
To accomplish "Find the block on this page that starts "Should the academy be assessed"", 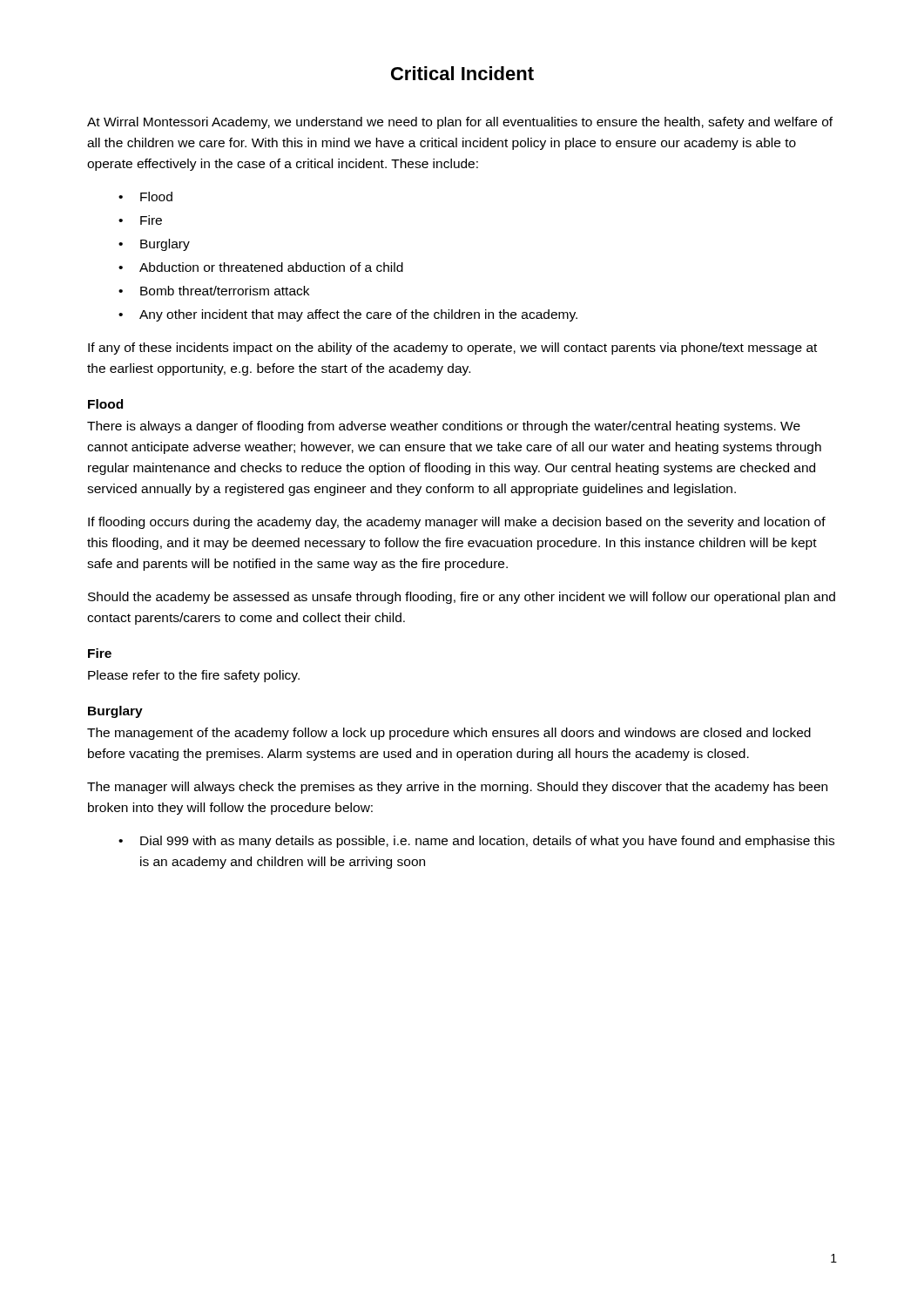I will [462, 607].
